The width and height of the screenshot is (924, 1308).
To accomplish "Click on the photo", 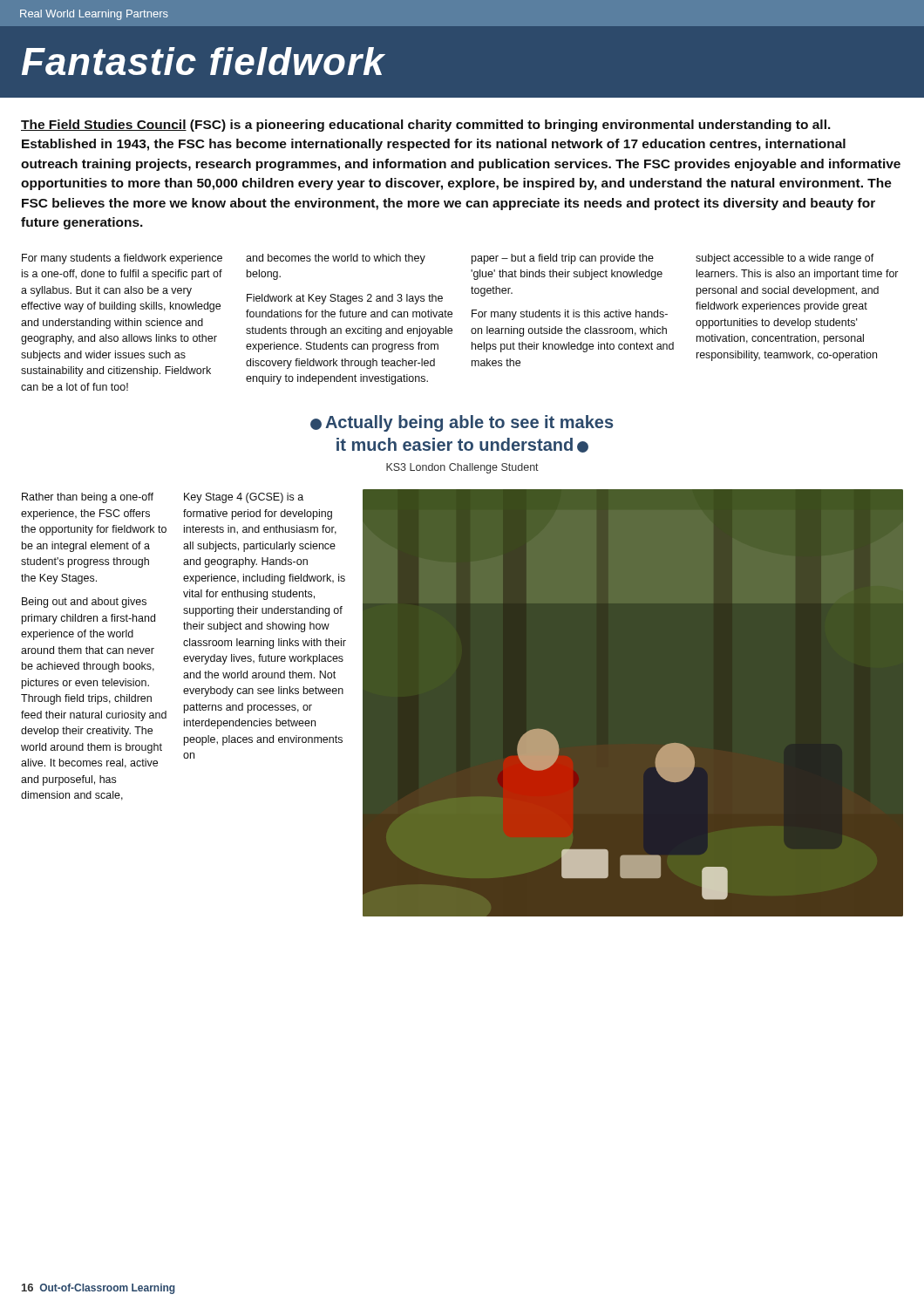I will (x=633, y=703).
